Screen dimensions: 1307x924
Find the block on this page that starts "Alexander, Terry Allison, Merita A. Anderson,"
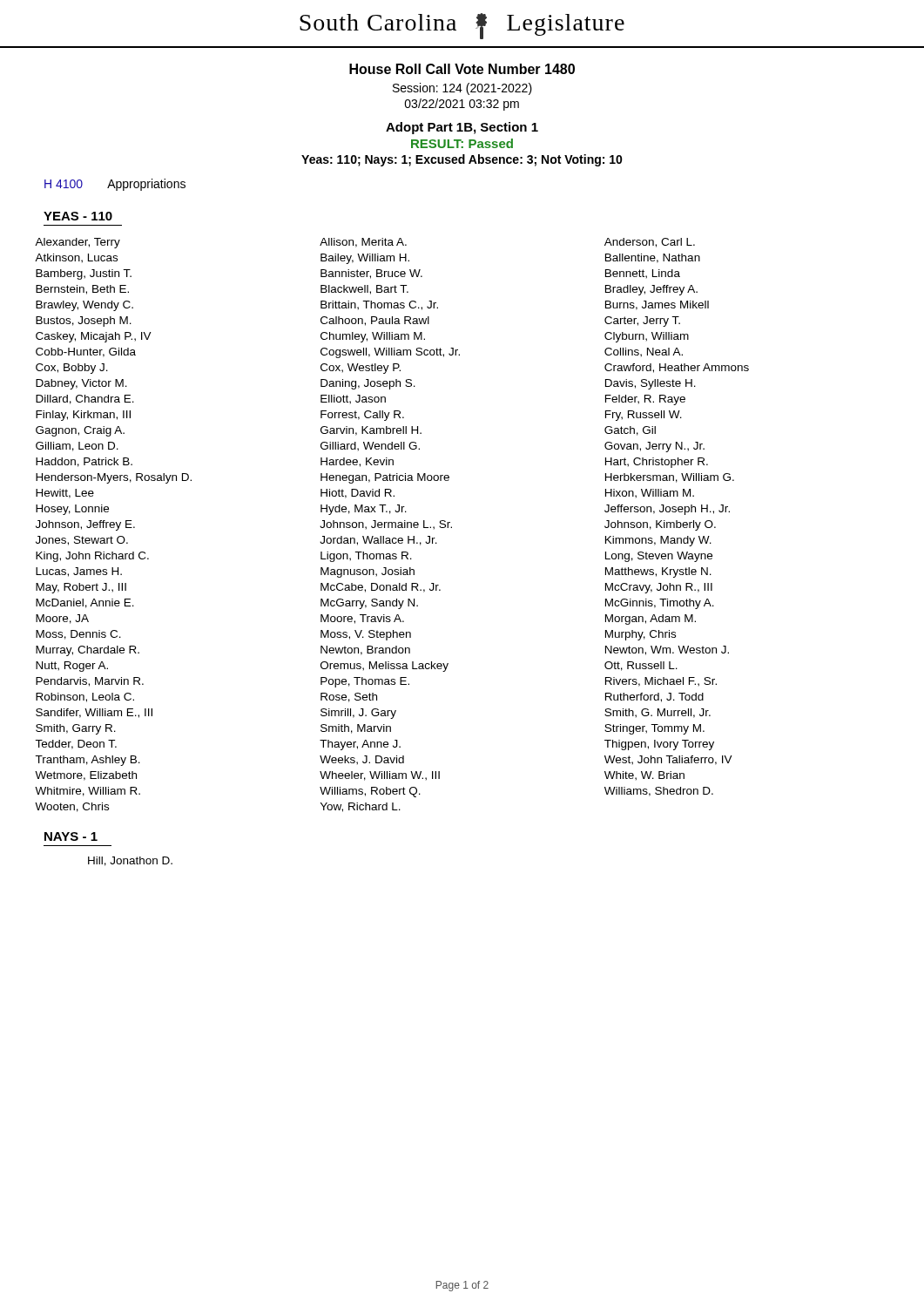coord(462,524)
